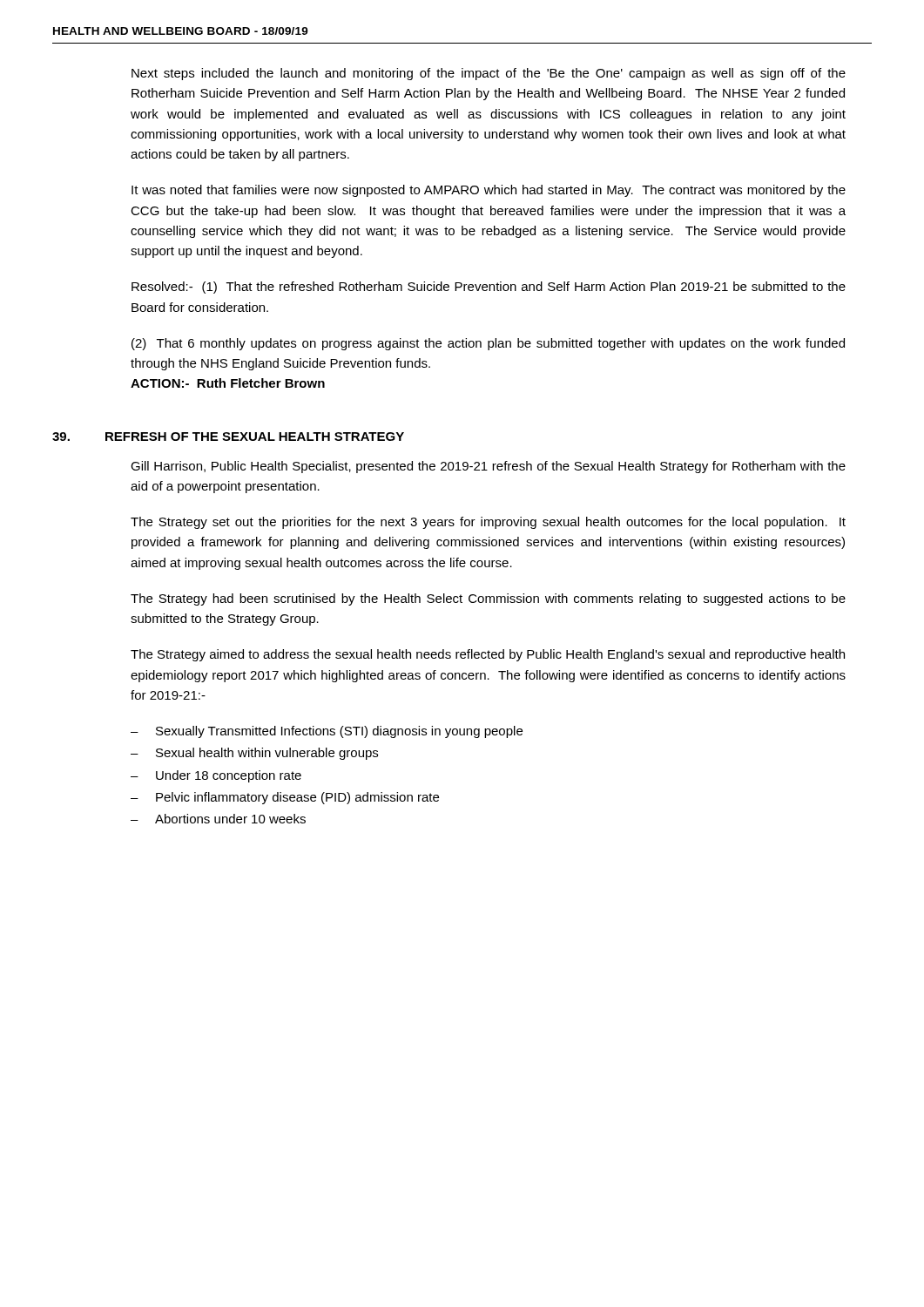
Task: Click on the element starting "– Under 18"
Action: coord(216,775)
